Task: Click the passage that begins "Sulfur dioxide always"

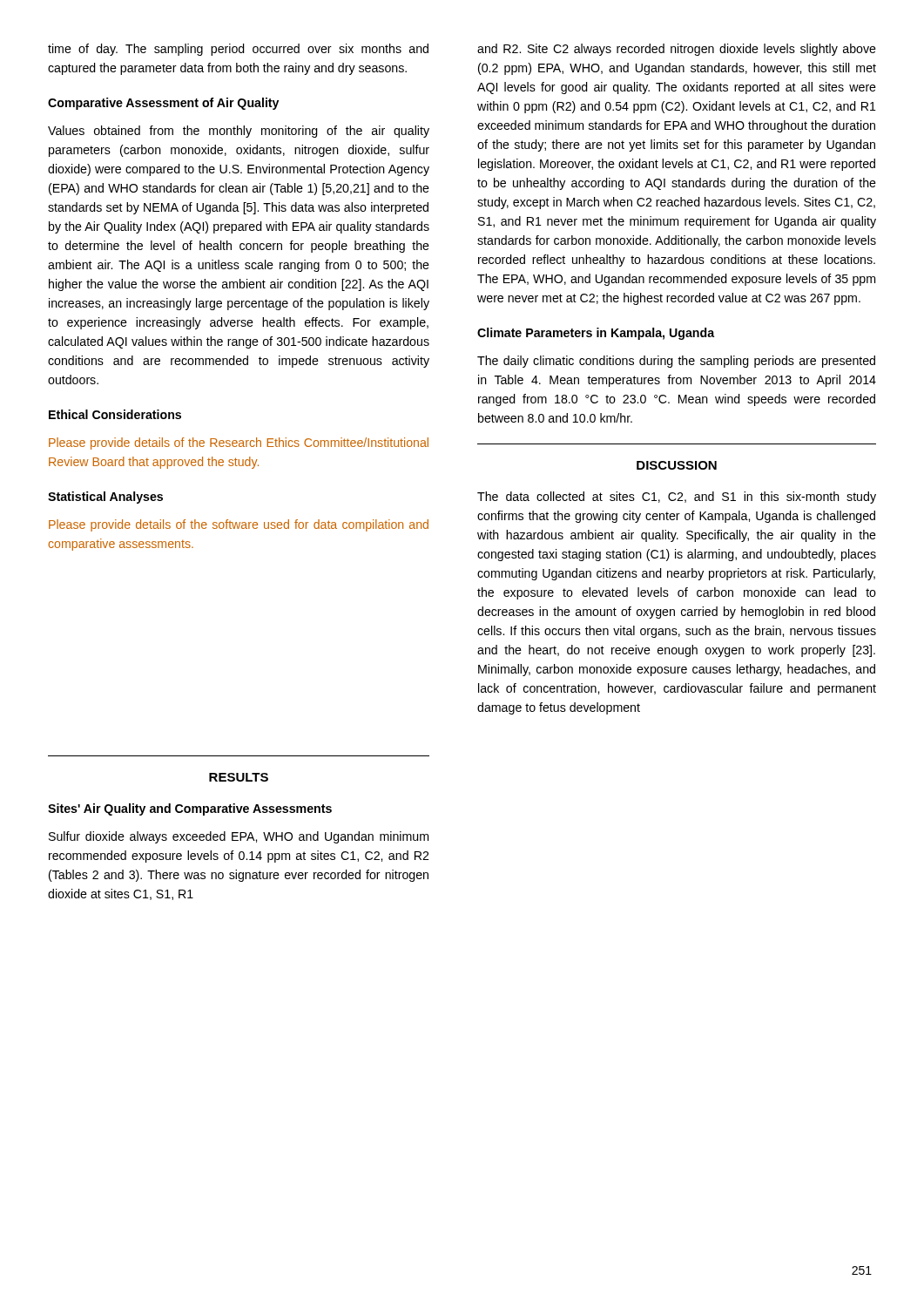Action: click(239, 865)
